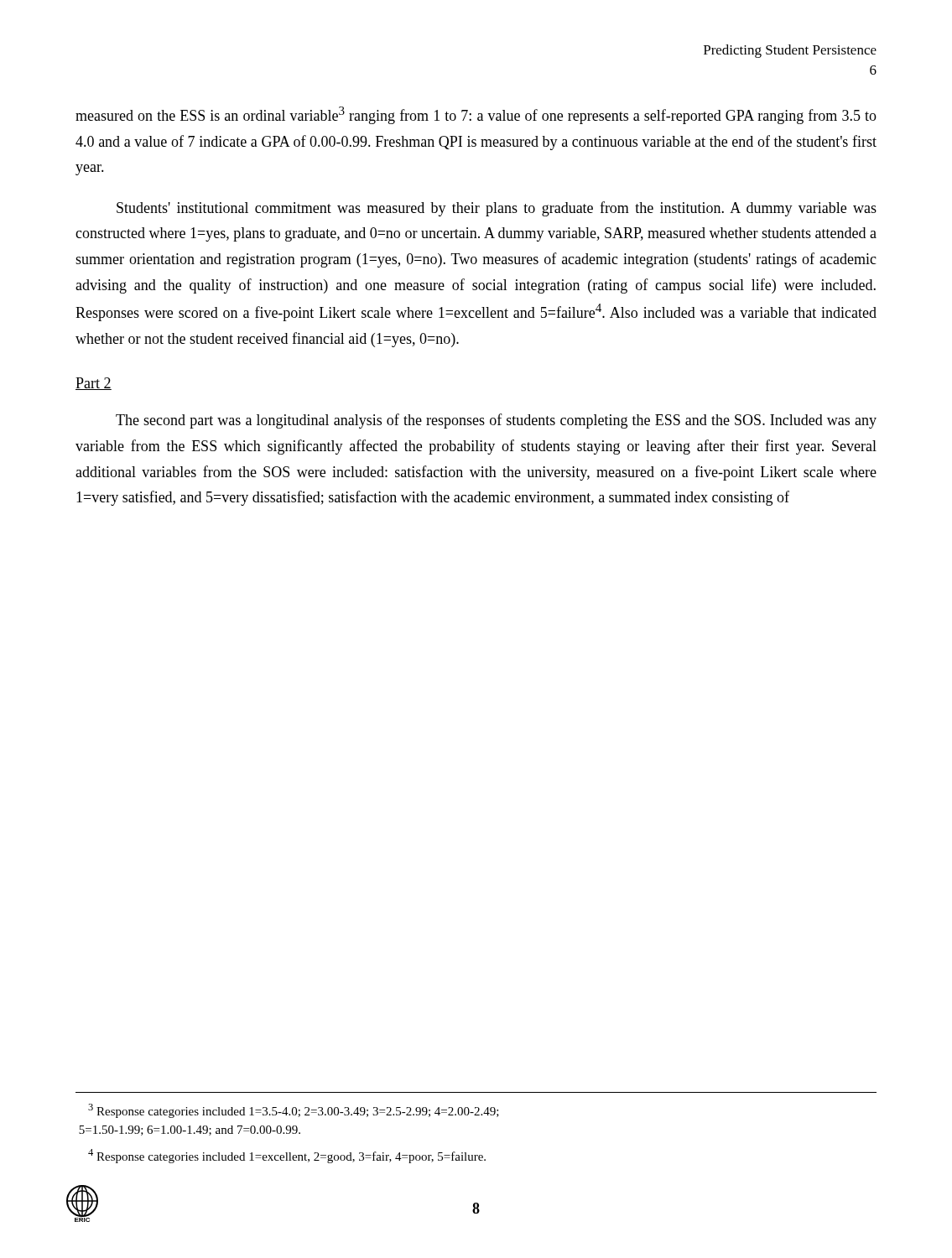Select the logo
The image size is (952, 1258).
point(82,1204)
